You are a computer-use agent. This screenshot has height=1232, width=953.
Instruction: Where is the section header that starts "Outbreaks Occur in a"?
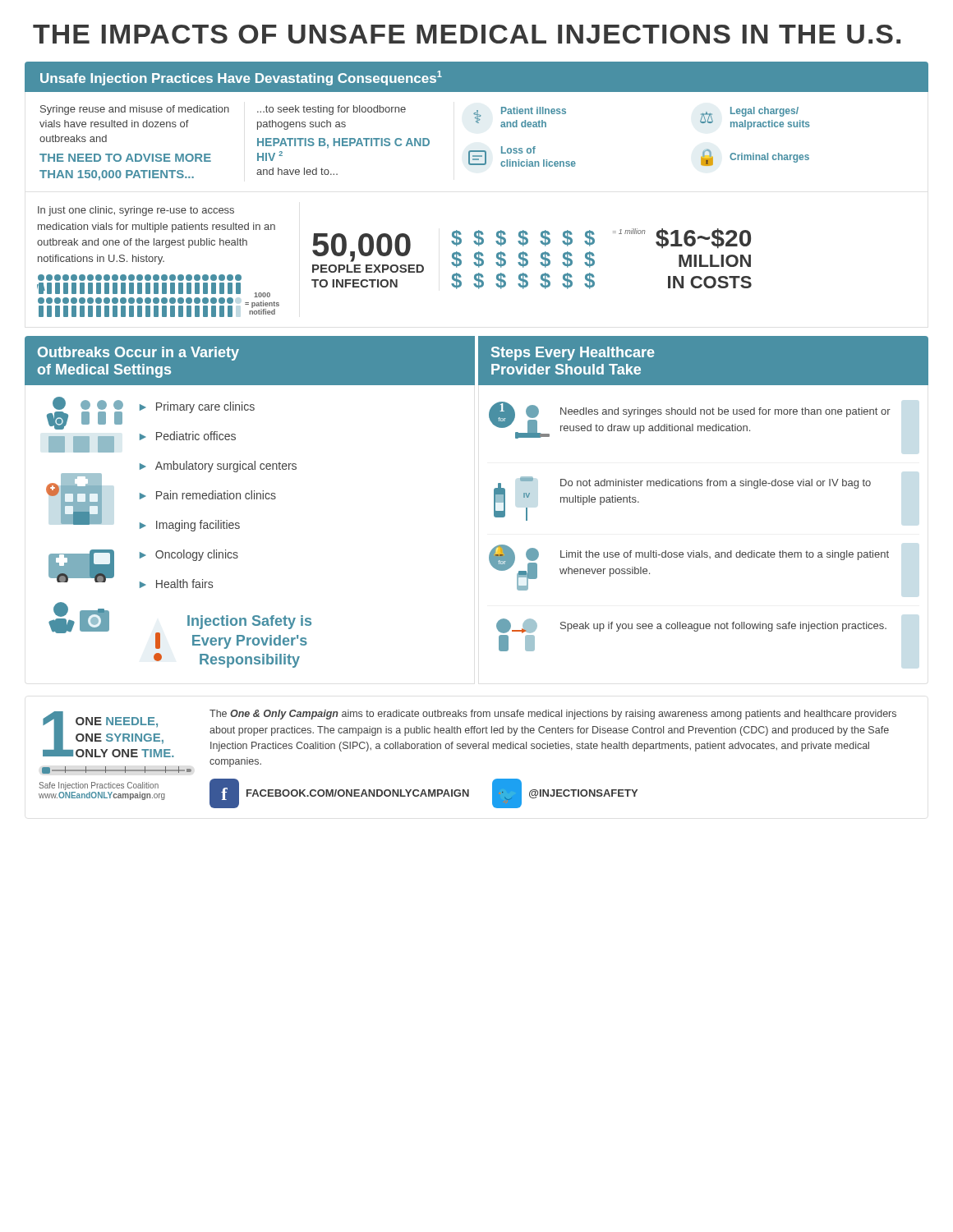[x=138, y=361]
